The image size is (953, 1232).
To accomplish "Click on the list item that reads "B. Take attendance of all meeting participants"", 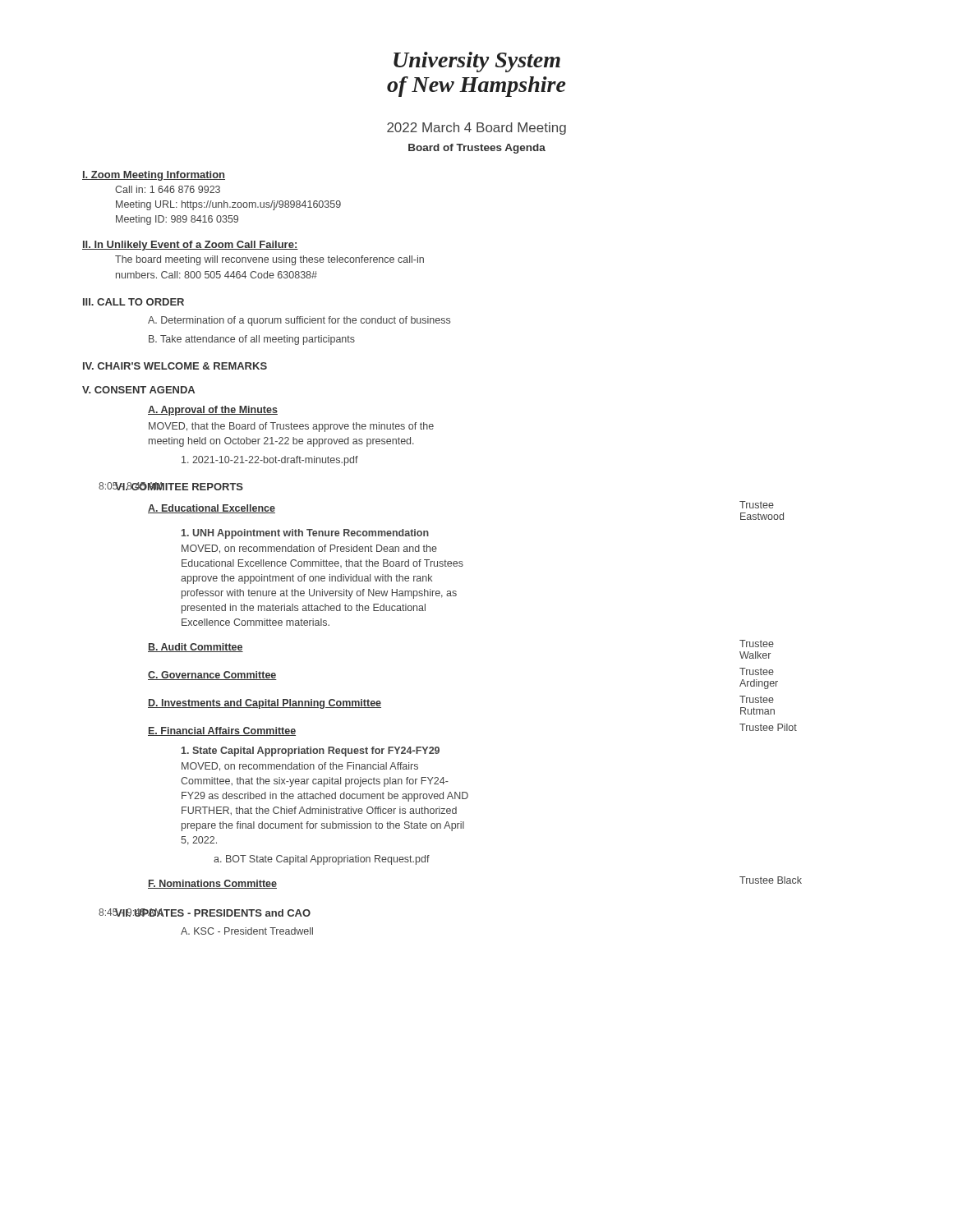I will click(x=251, y=339).
